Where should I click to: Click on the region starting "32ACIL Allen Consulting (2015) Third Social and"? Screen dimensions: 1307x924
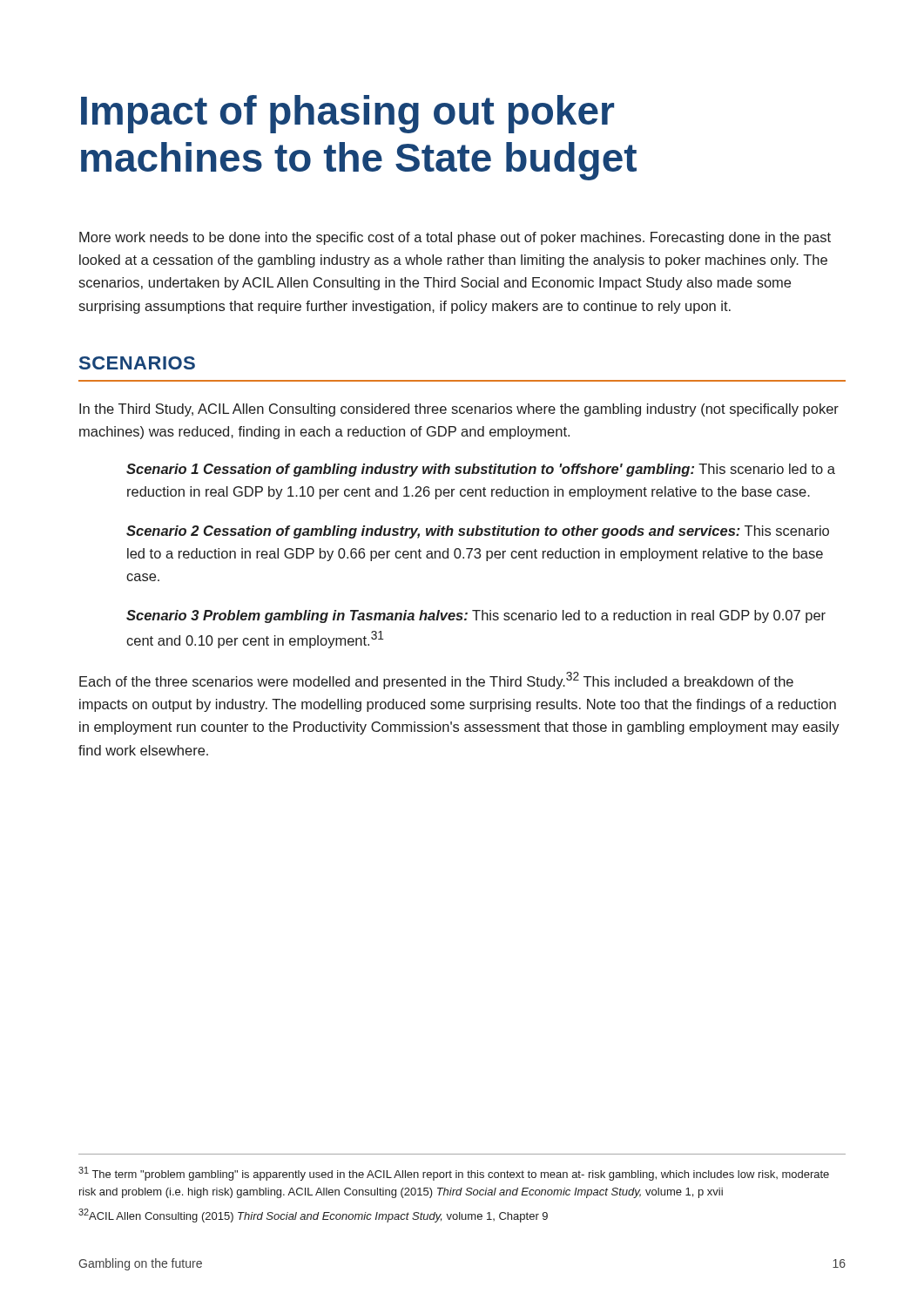click(313, 1214)
